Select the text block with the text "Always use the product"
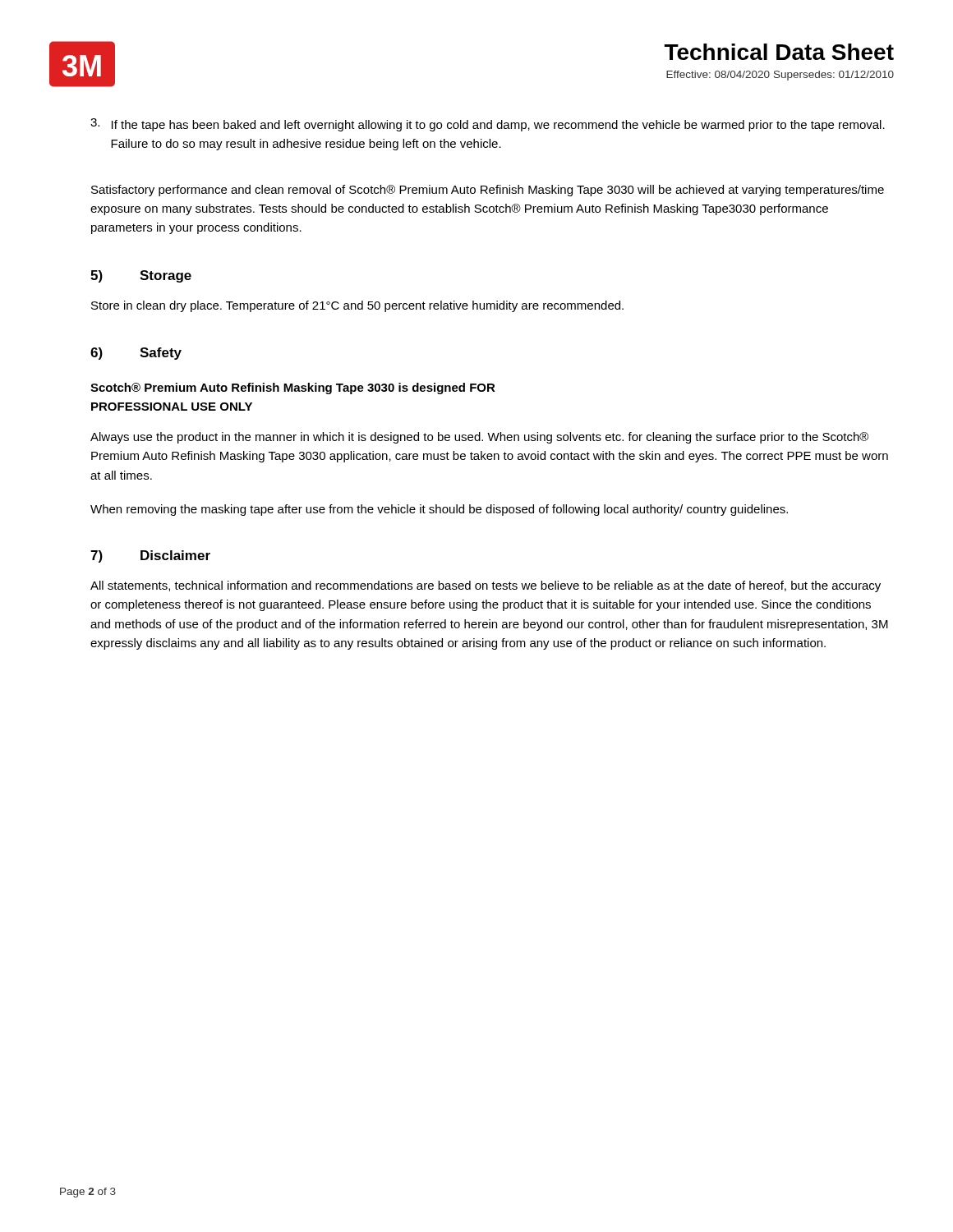This screenshot has width=953, height=1232. [489, 456]
